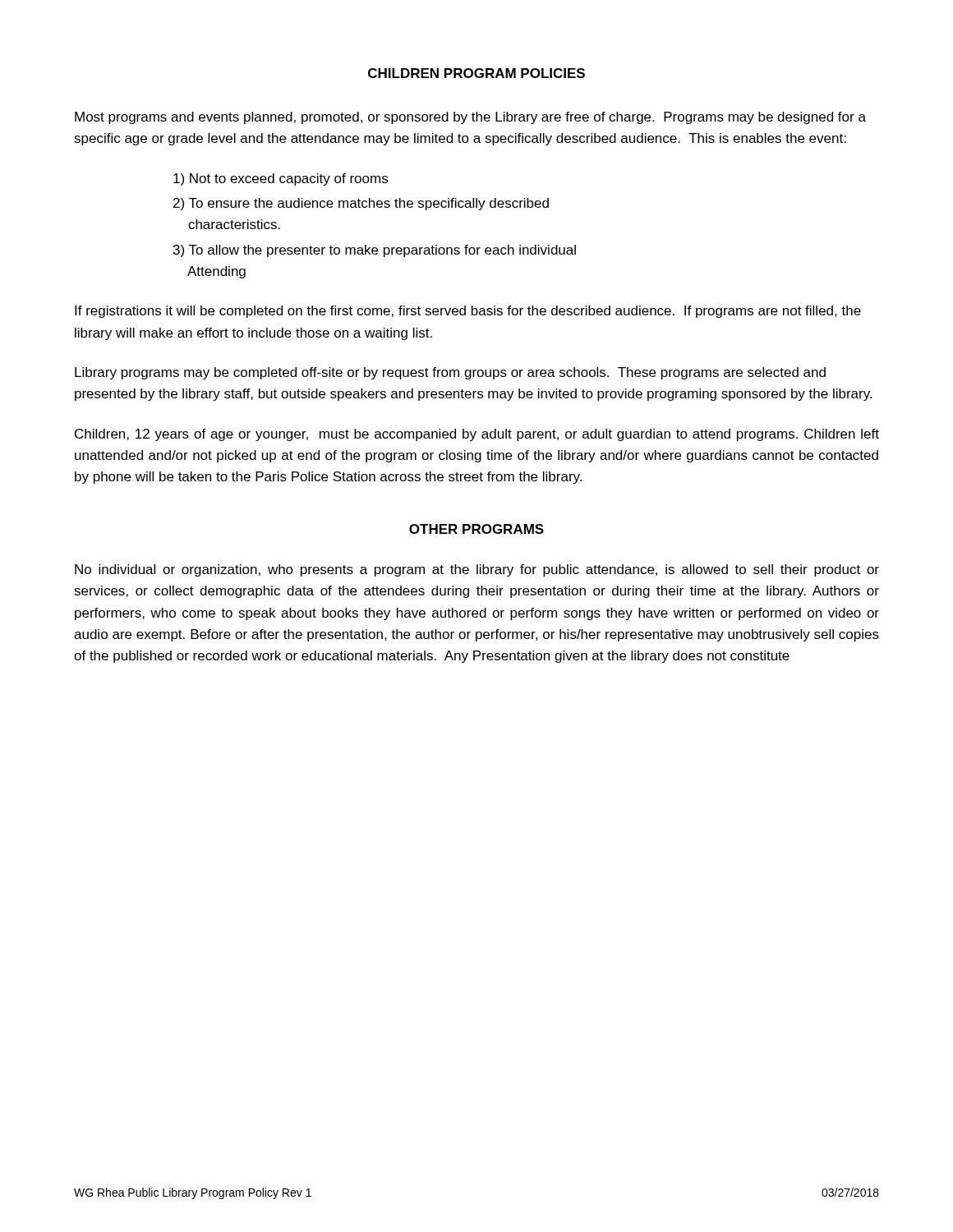Find the element starting "Children, 12 years of age or"

coord(476,456)
